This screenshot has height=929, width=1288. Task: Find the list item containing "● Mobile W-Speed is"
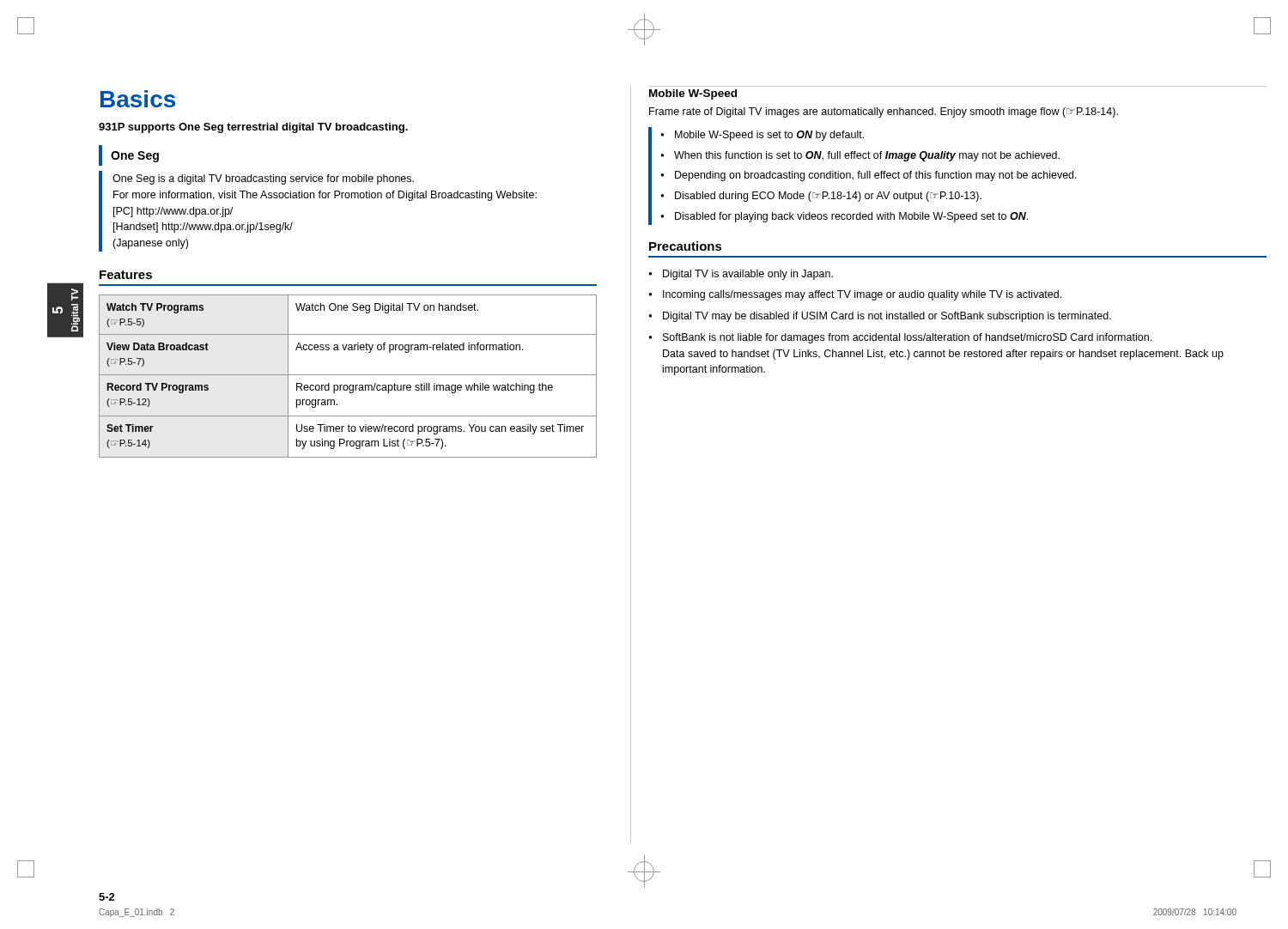click(x=763, y=135)
